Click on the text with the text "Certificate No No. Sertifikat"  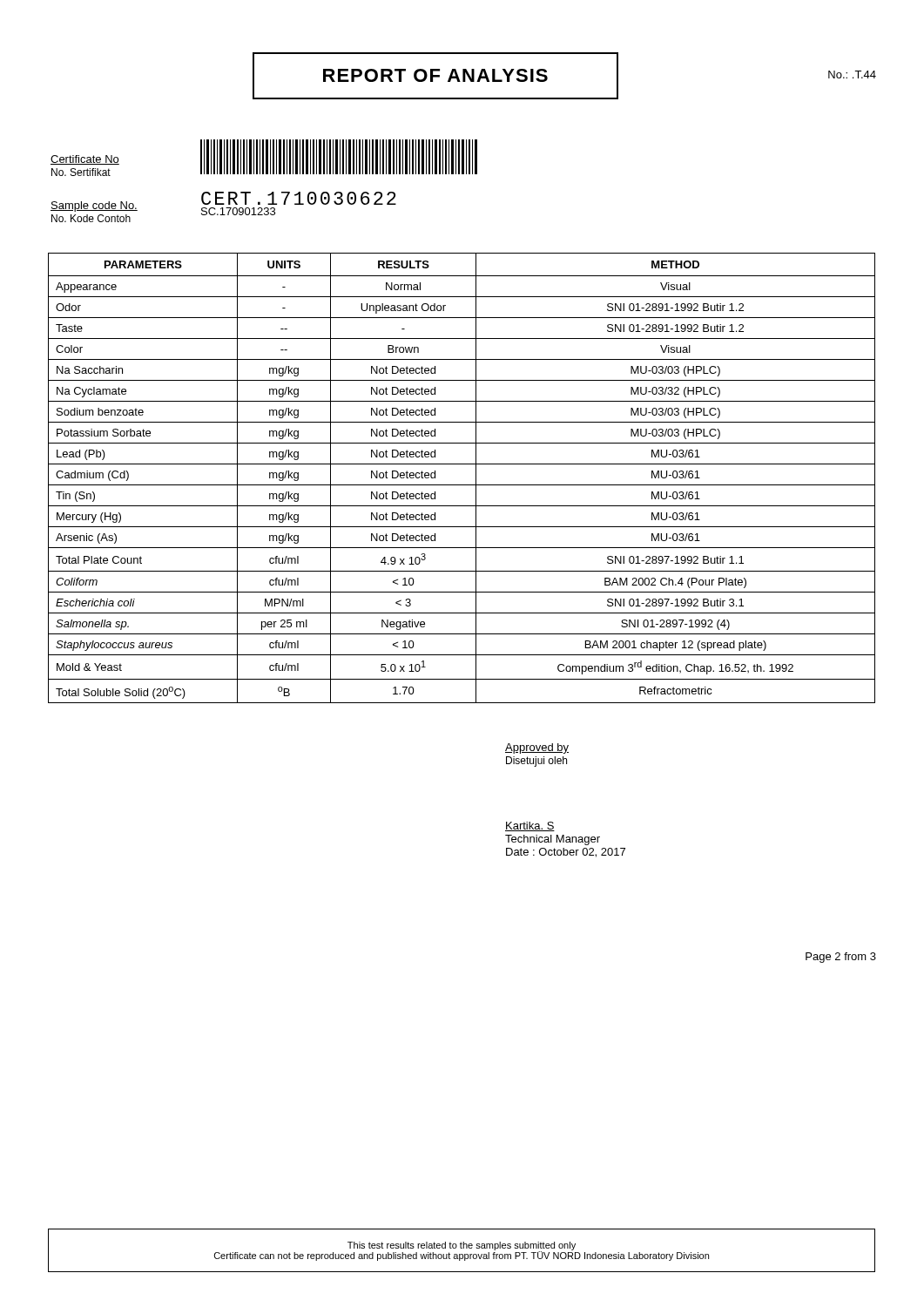pos(85,166)
